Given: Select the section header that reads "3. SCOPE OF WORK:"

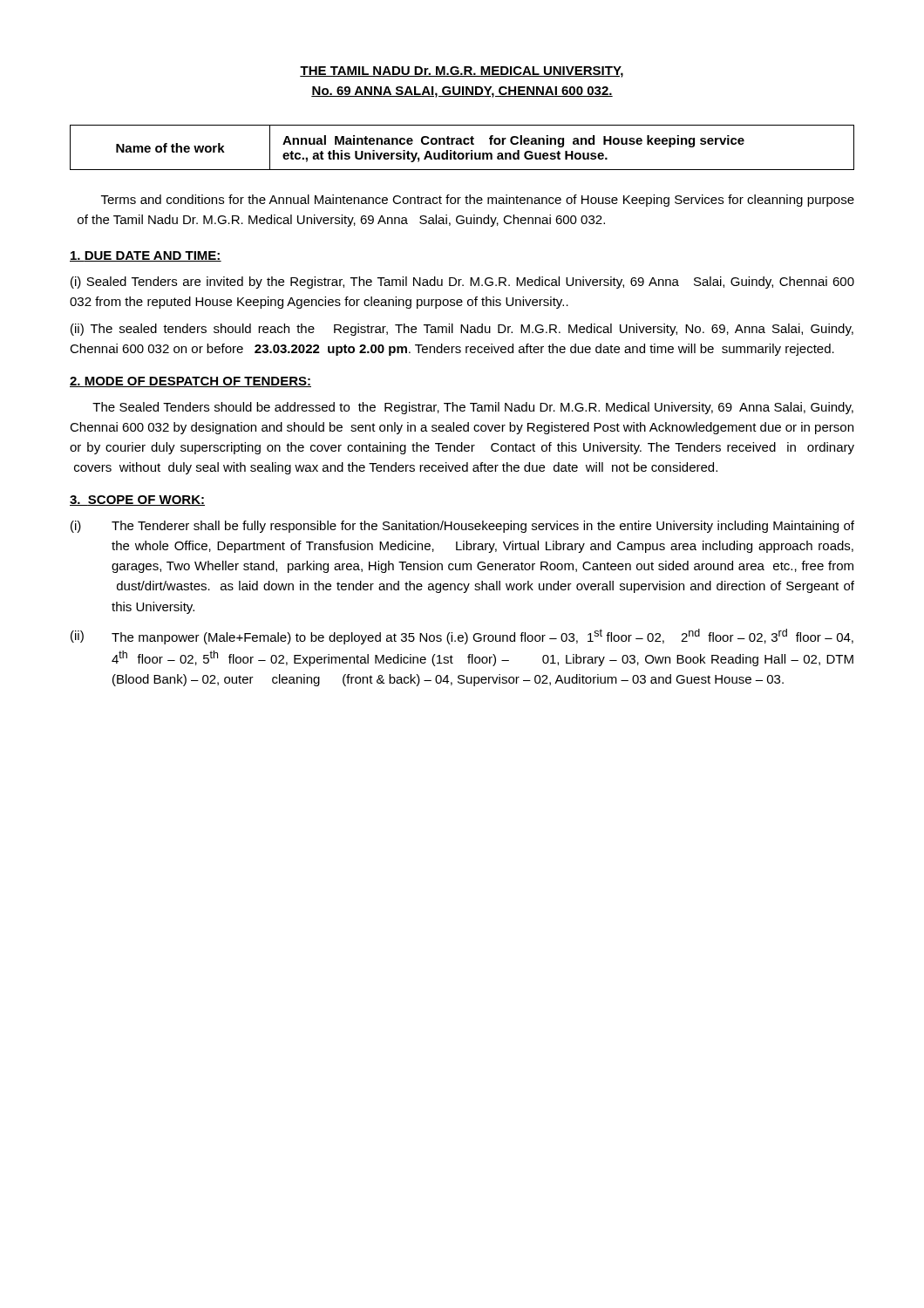Looking at the screenshot, I should [137, 499].
